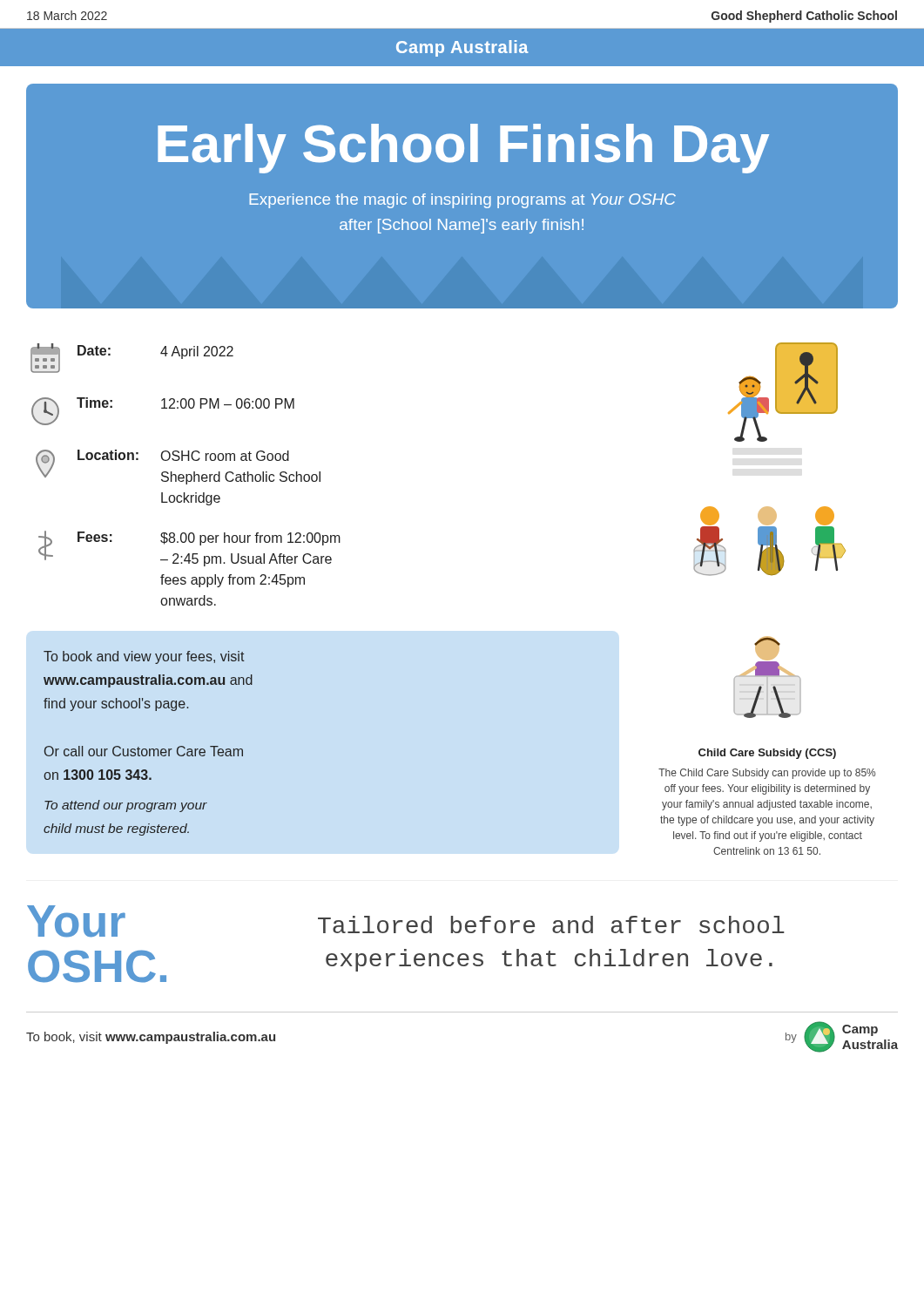Select the block starting "Early School Finish Day"

point(462,143)
